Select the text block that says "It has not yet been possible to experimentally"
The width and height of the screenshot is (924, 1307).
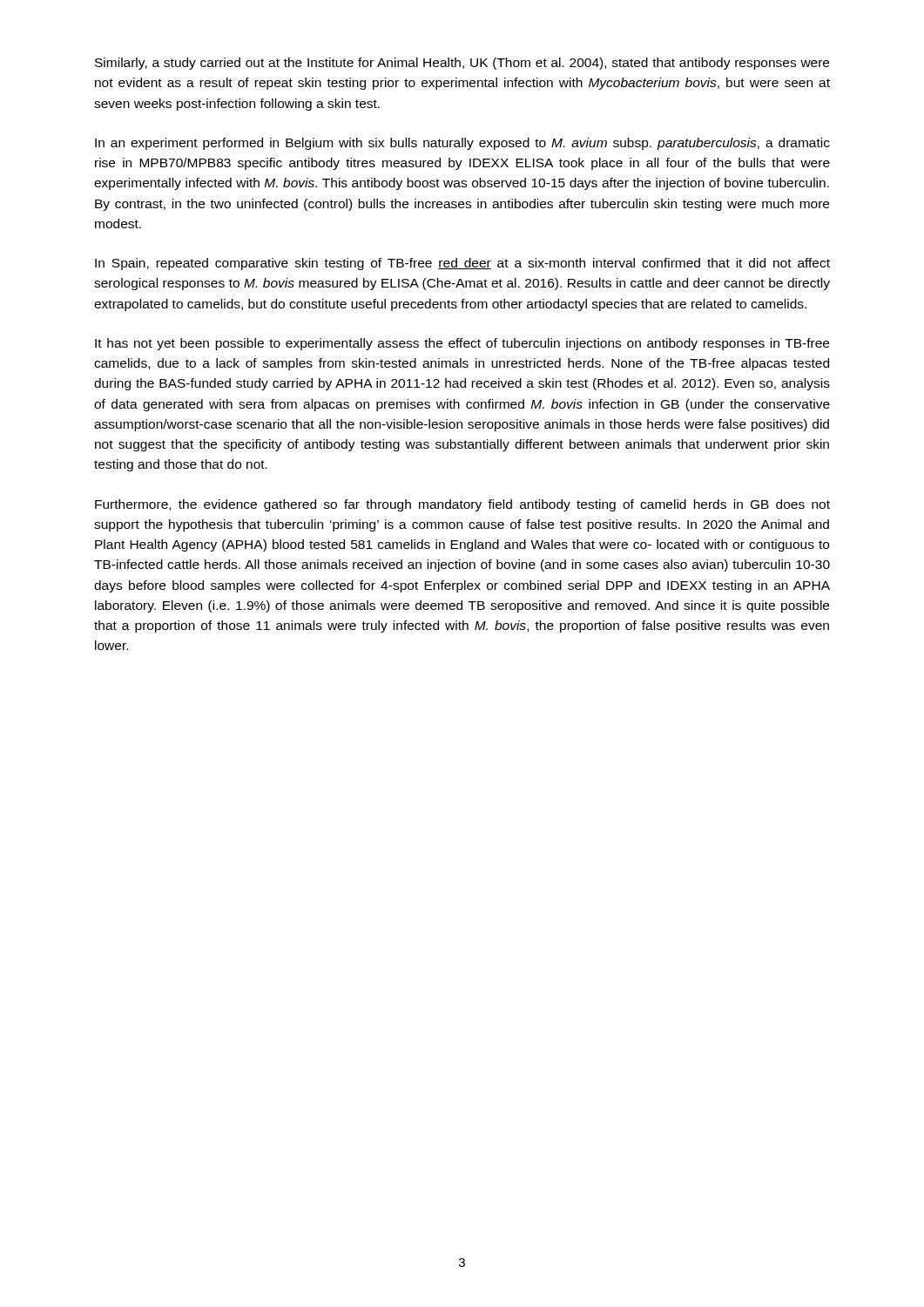pos(462,403)
